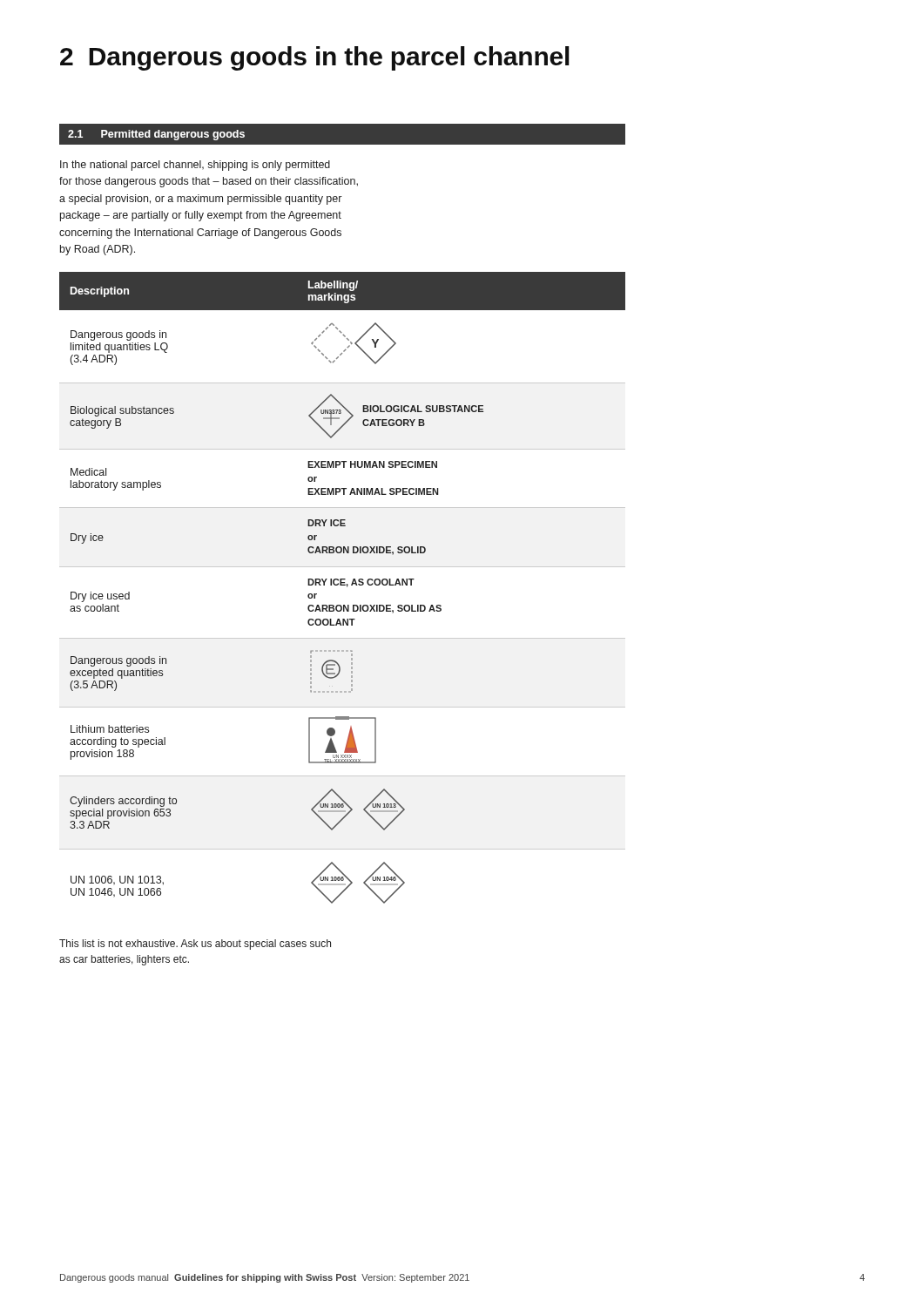The image size is (924, 1307).
Task: Click the table
Action: (342, 597)
